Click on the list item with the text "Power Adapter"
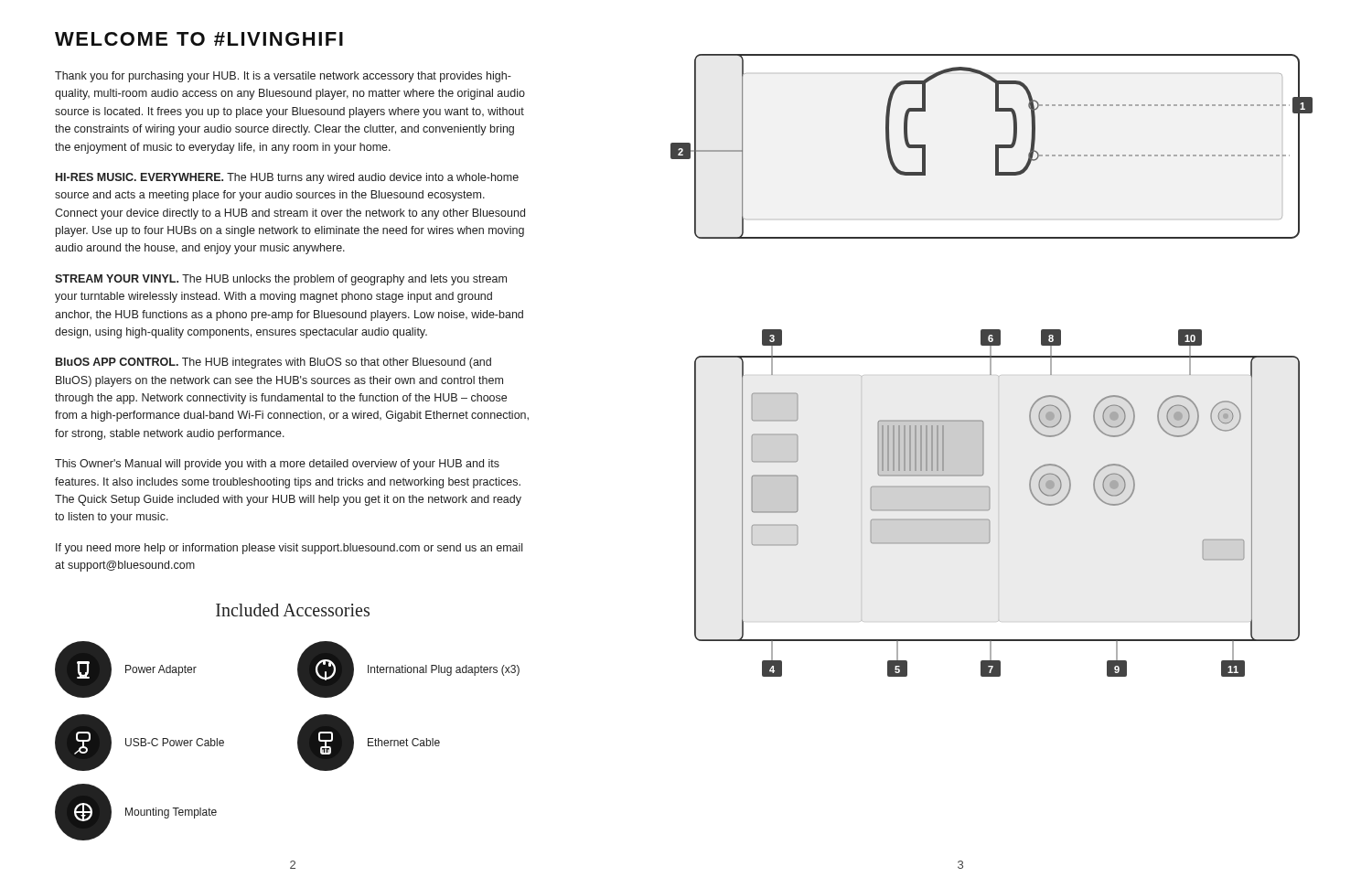Screen dimensions: 888x1372 point(126,670)
